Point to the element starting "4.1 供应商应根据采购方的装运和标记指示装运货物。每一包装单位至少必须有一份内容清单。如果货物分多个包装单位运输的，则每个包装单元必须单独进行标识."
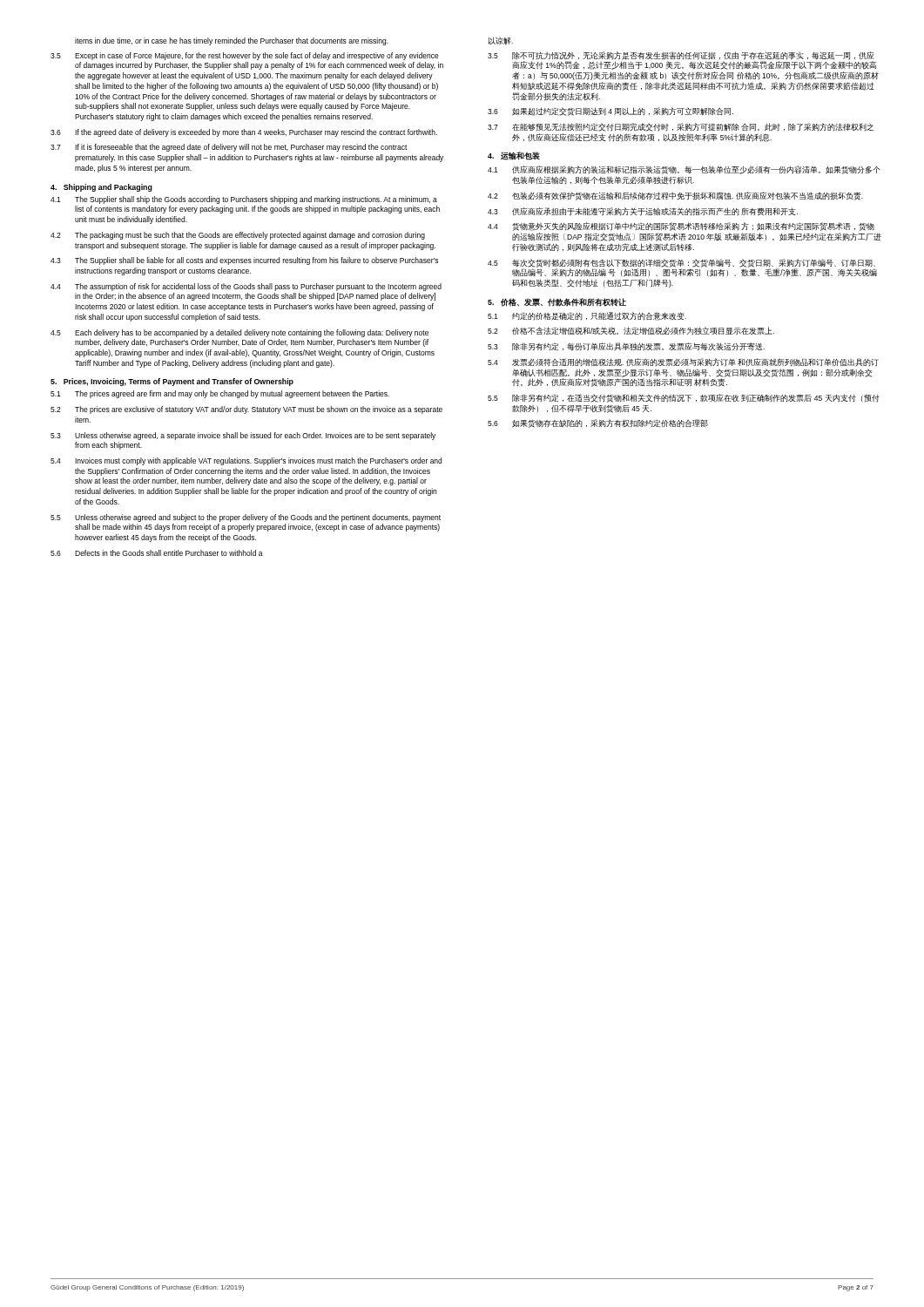The height and width of the screenshot is (1307, 924). [684, 176]
